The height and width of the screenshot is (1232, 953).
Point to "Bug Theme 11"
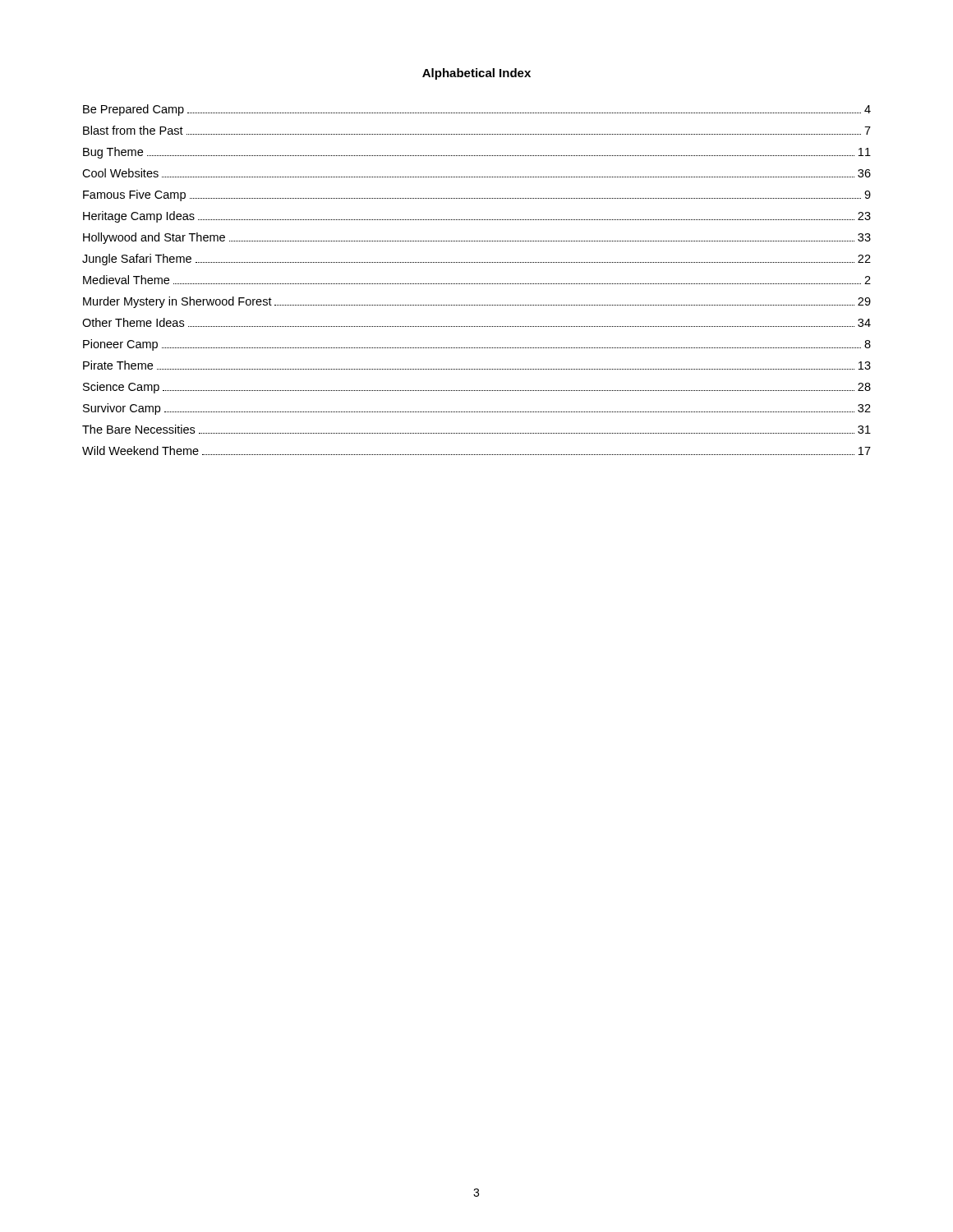(x=476, y=152)
